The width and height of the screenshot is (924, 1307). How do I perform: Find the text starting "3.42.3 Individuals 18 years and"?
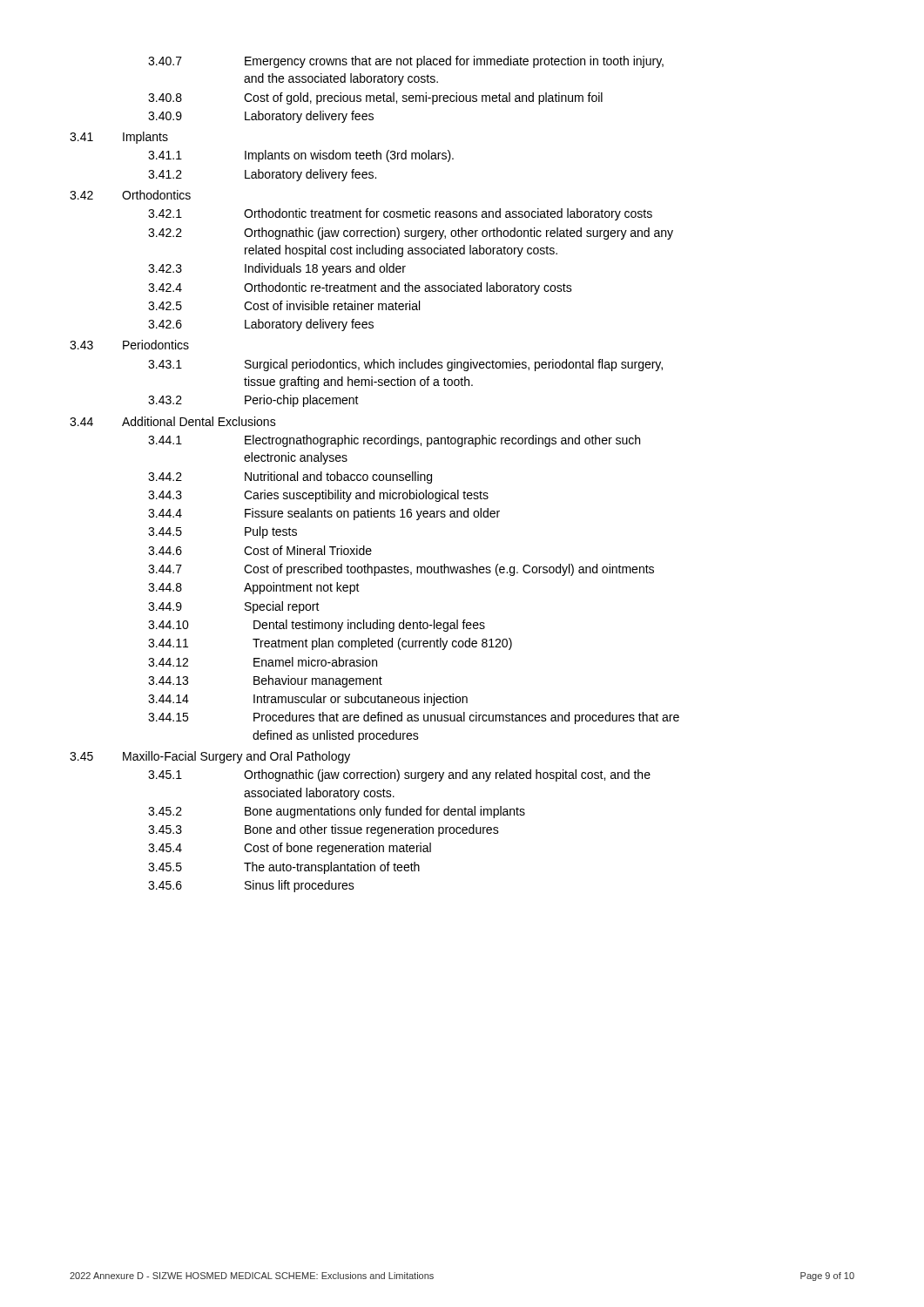pos(277,269)
